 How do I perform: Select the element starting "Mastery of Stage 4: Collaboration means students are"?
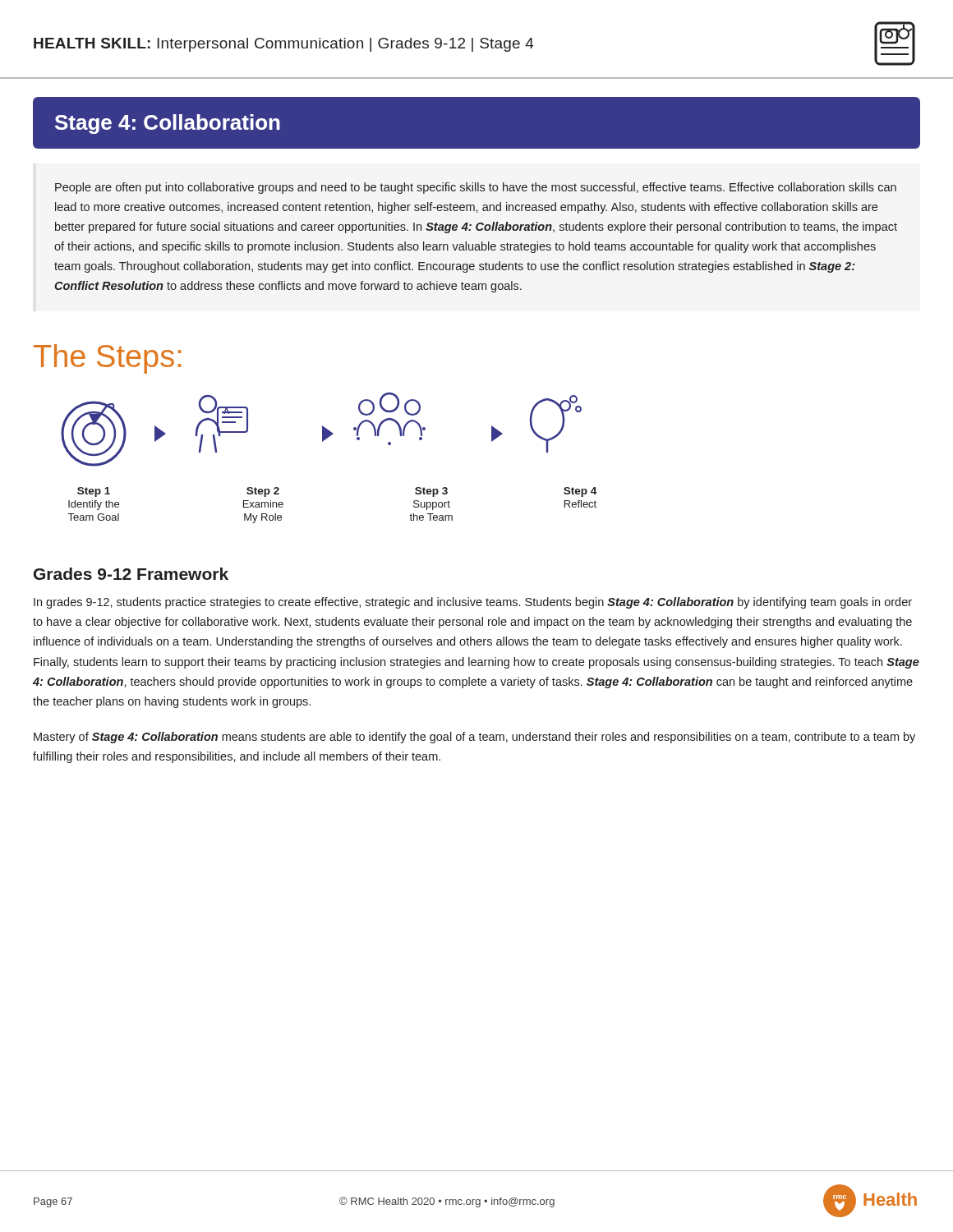pos(474,747)
